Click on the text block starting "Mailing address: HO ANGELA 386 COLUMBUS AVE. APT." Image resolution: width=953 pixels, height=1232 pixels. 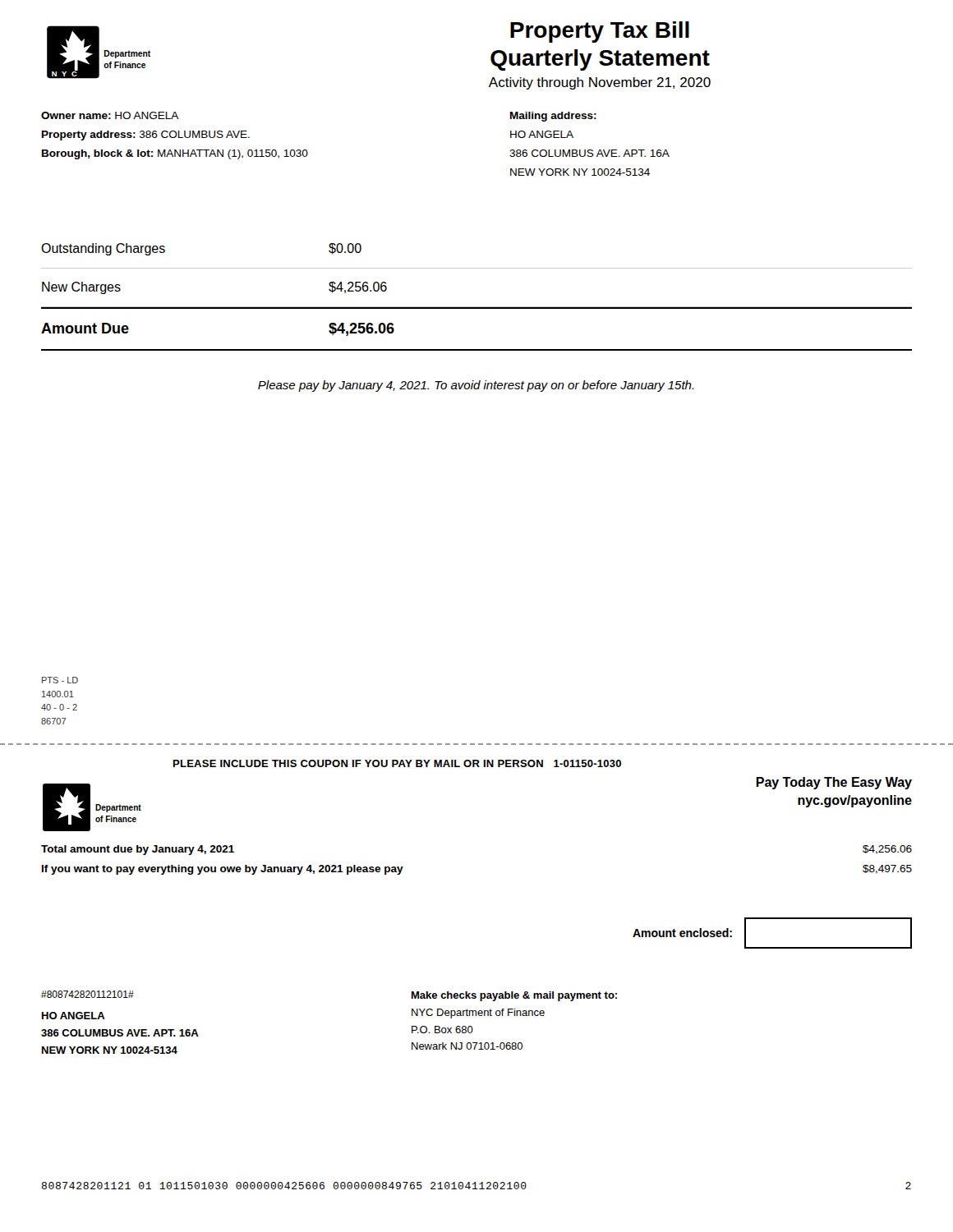tap(553, 117)
